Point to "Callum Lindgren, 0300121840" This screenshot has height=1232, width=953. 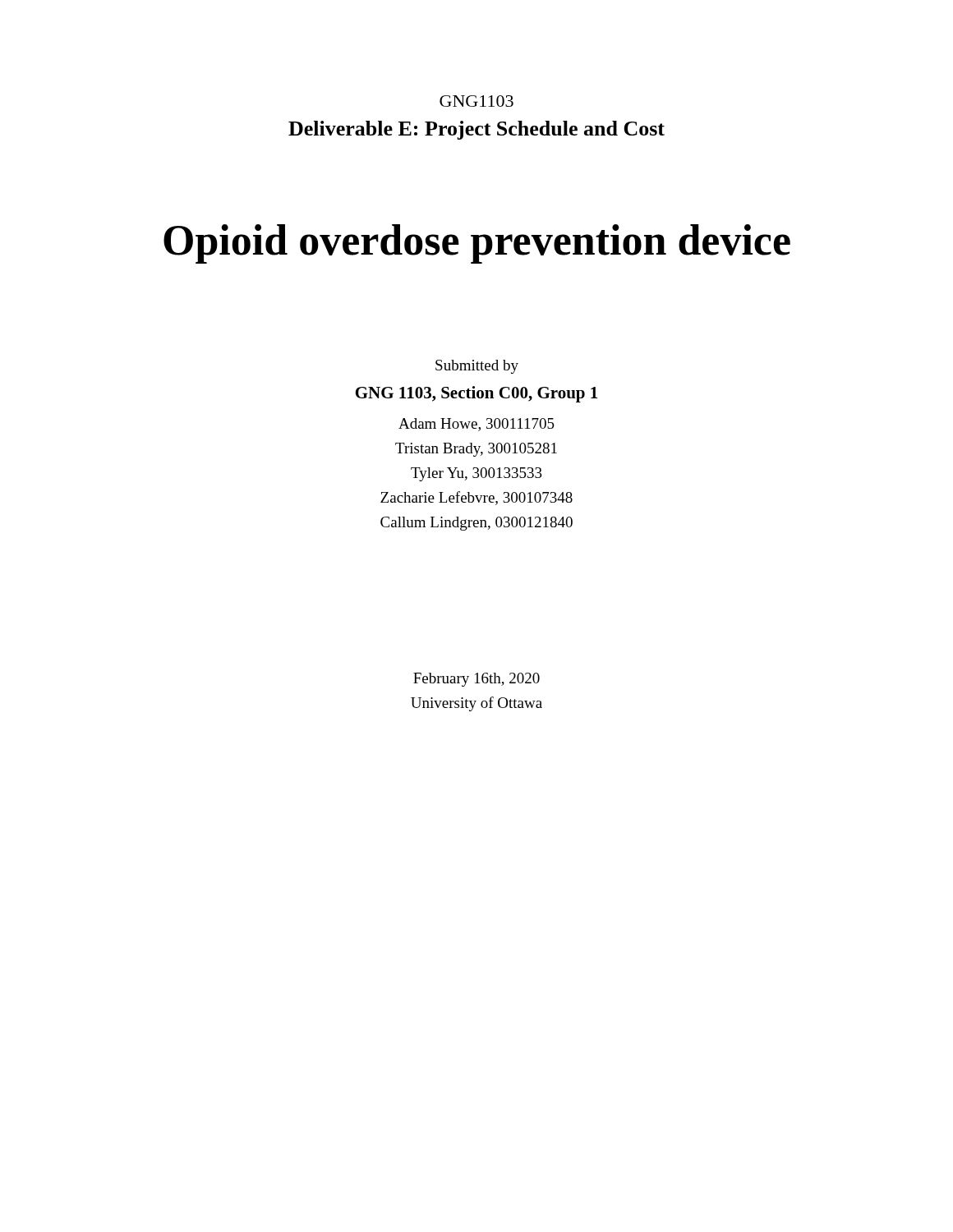coord(476,522)
